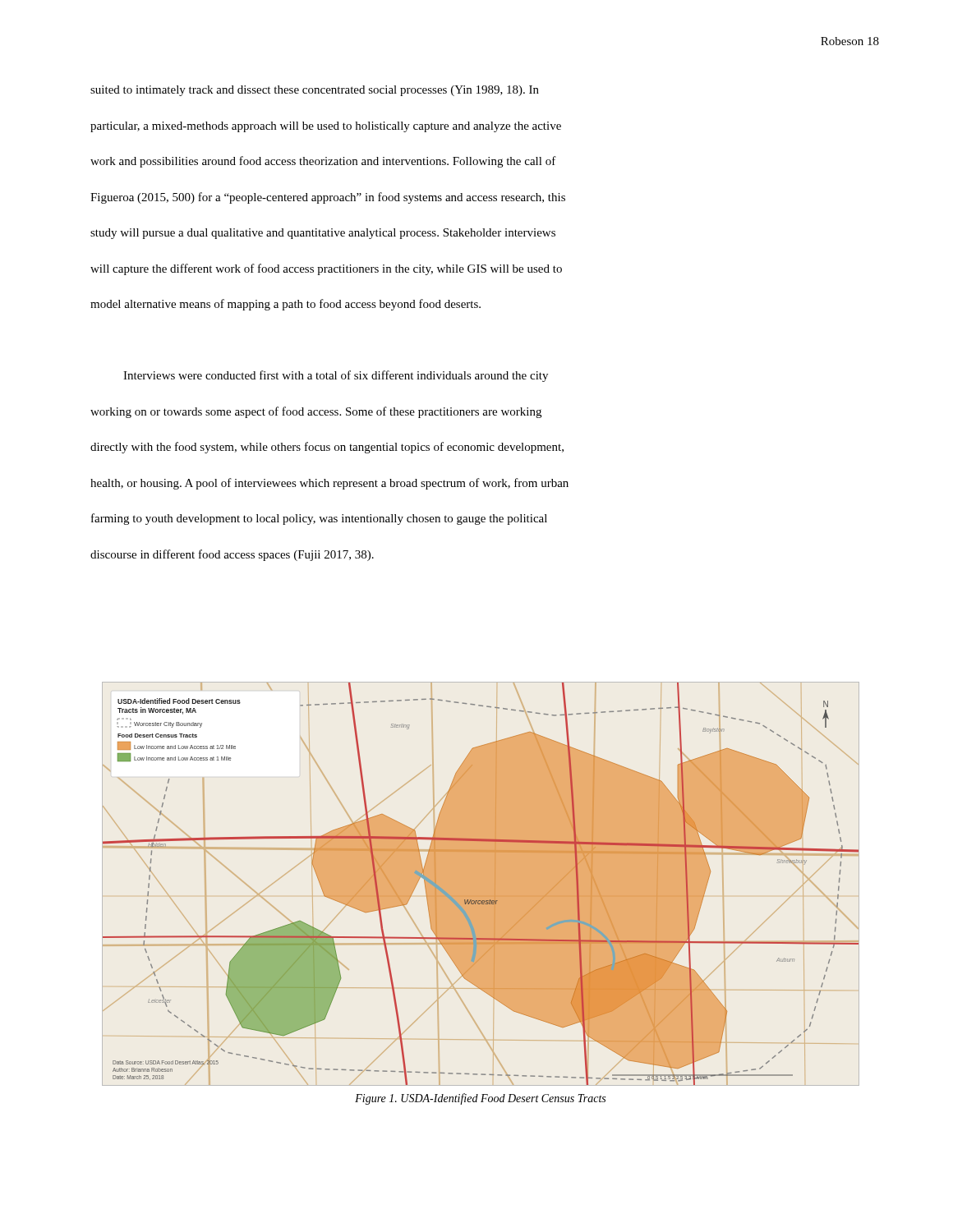Find the map
The width and height of the screenshot is (953, 1232).
(481, 894)
